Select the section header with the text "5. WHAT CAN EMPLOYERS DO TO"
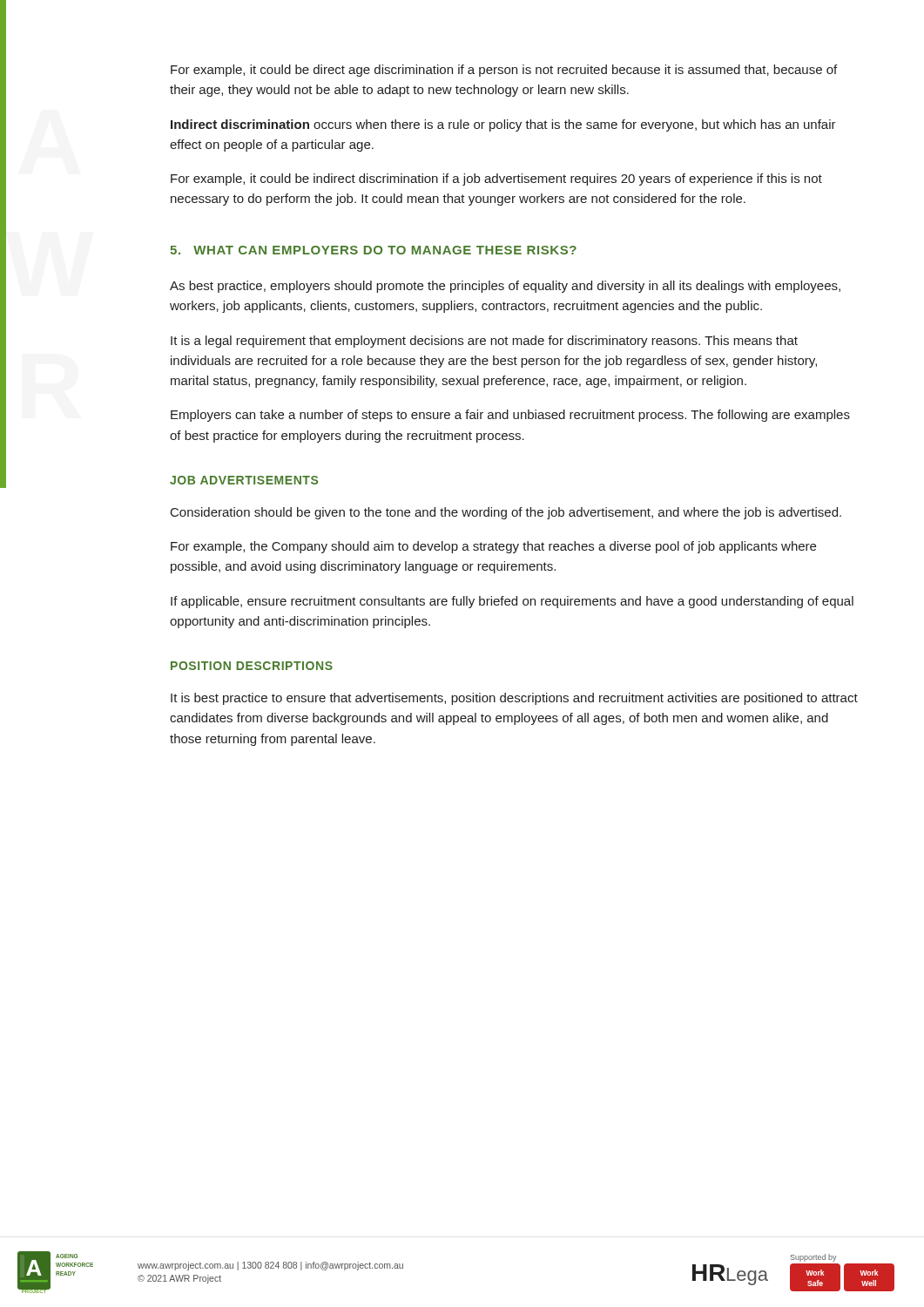 374,249
